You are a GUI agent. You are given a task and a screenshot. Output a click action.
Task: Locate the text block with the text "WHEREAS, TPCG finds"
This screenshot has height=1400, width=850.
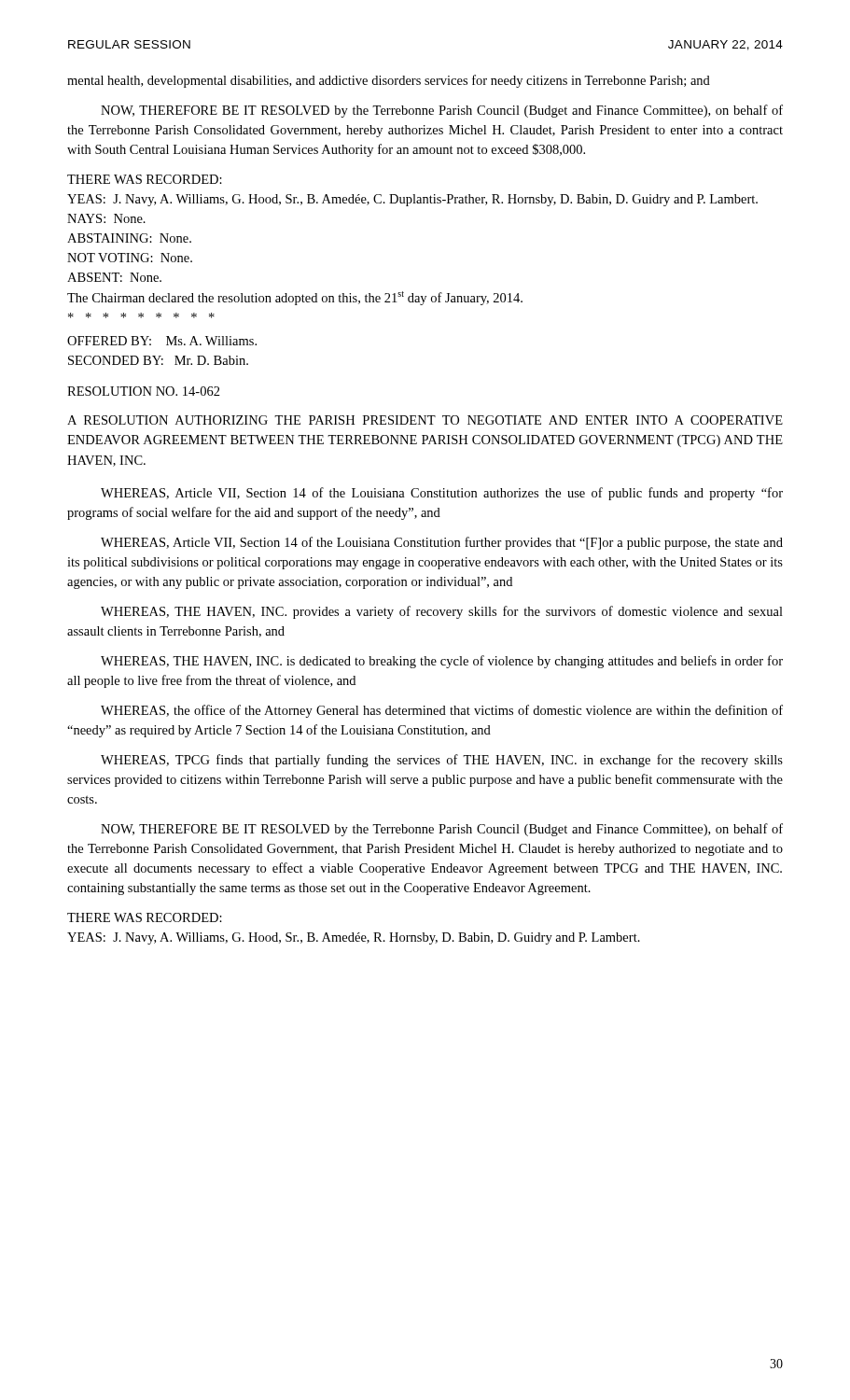[x=425, y=779]
